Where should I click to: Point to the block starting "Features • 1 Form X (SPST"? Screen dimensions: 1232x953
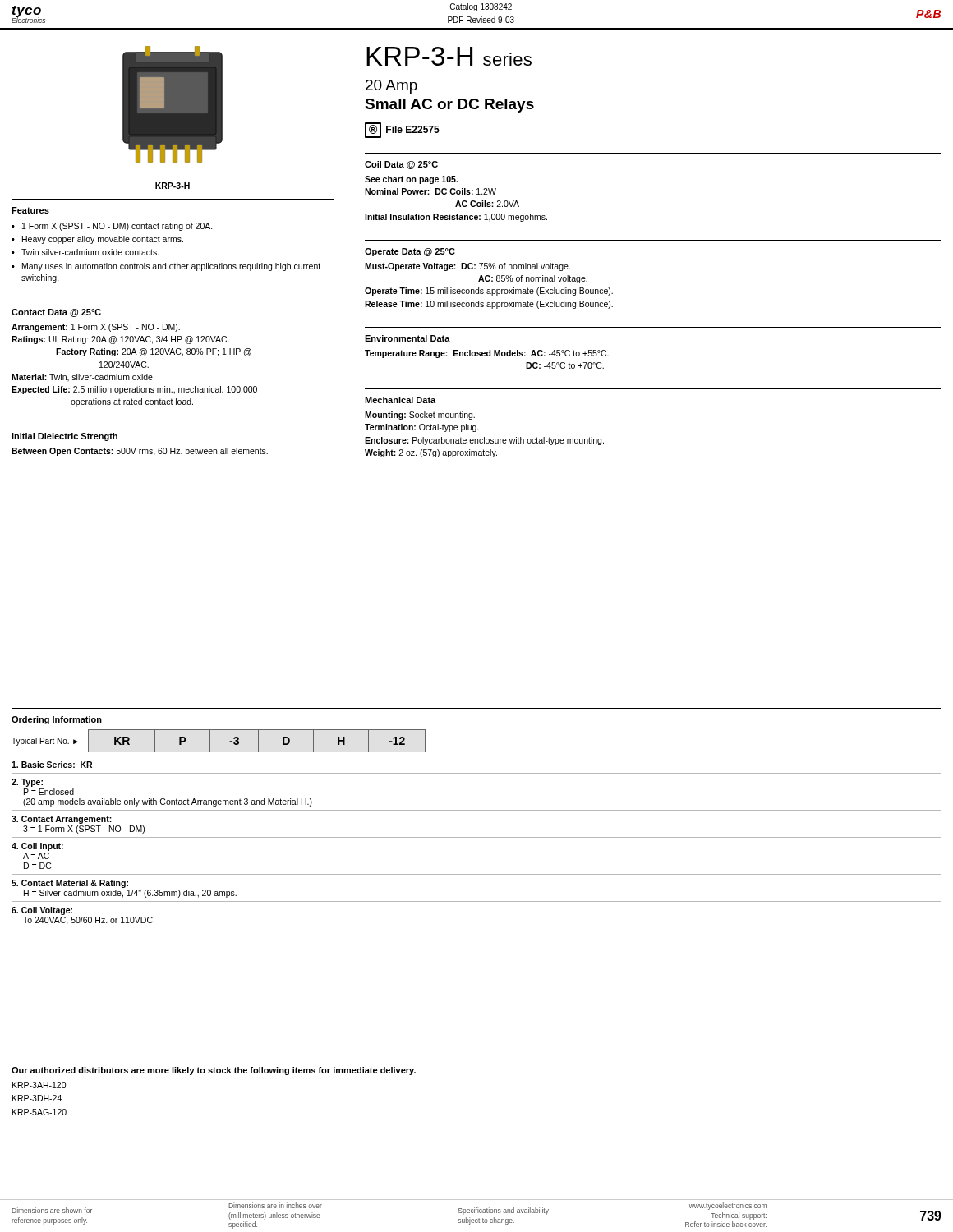coord(173,245)
